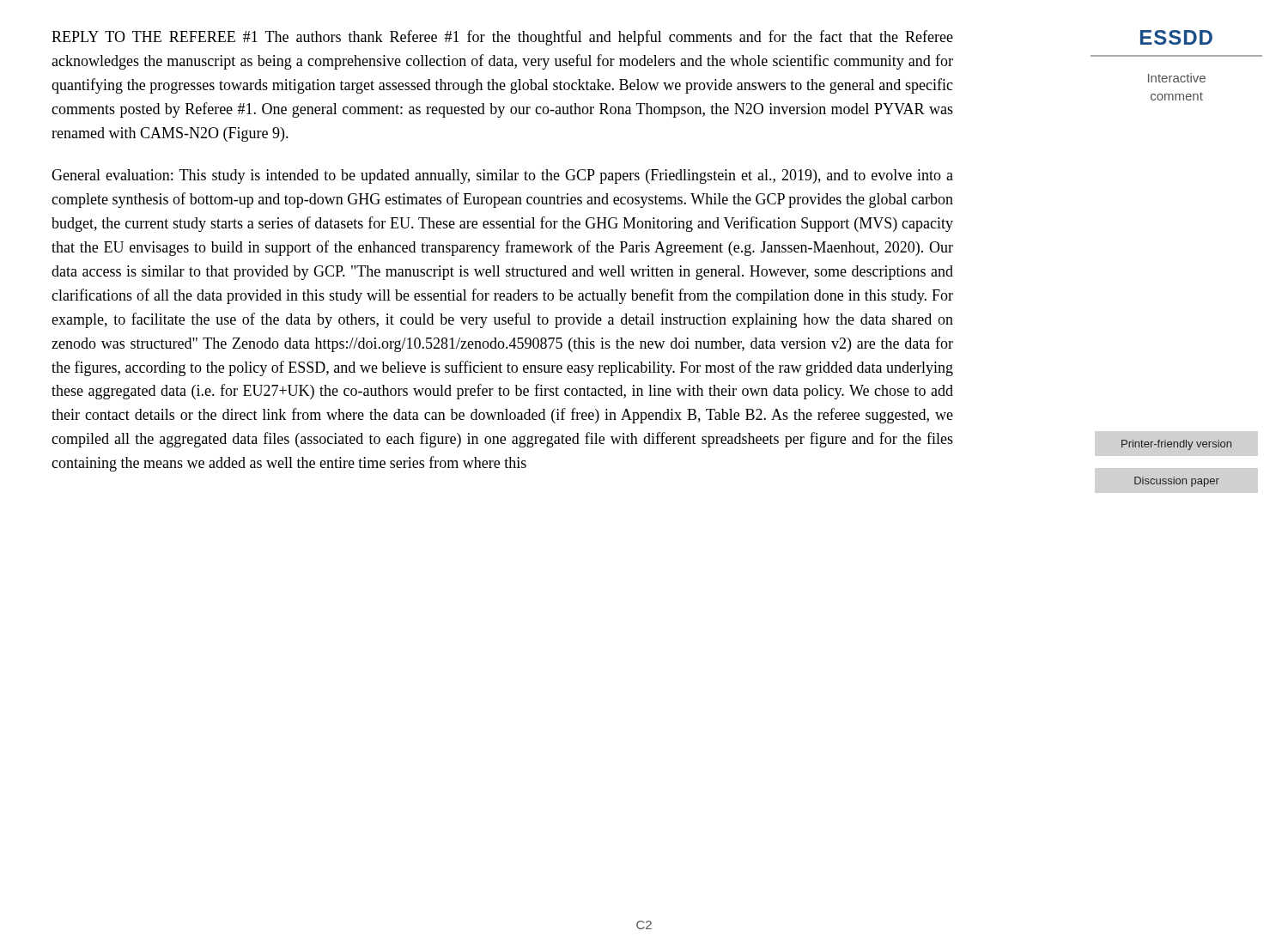Select the passage starting "Discussion paper"

[x=1176, y=480]
